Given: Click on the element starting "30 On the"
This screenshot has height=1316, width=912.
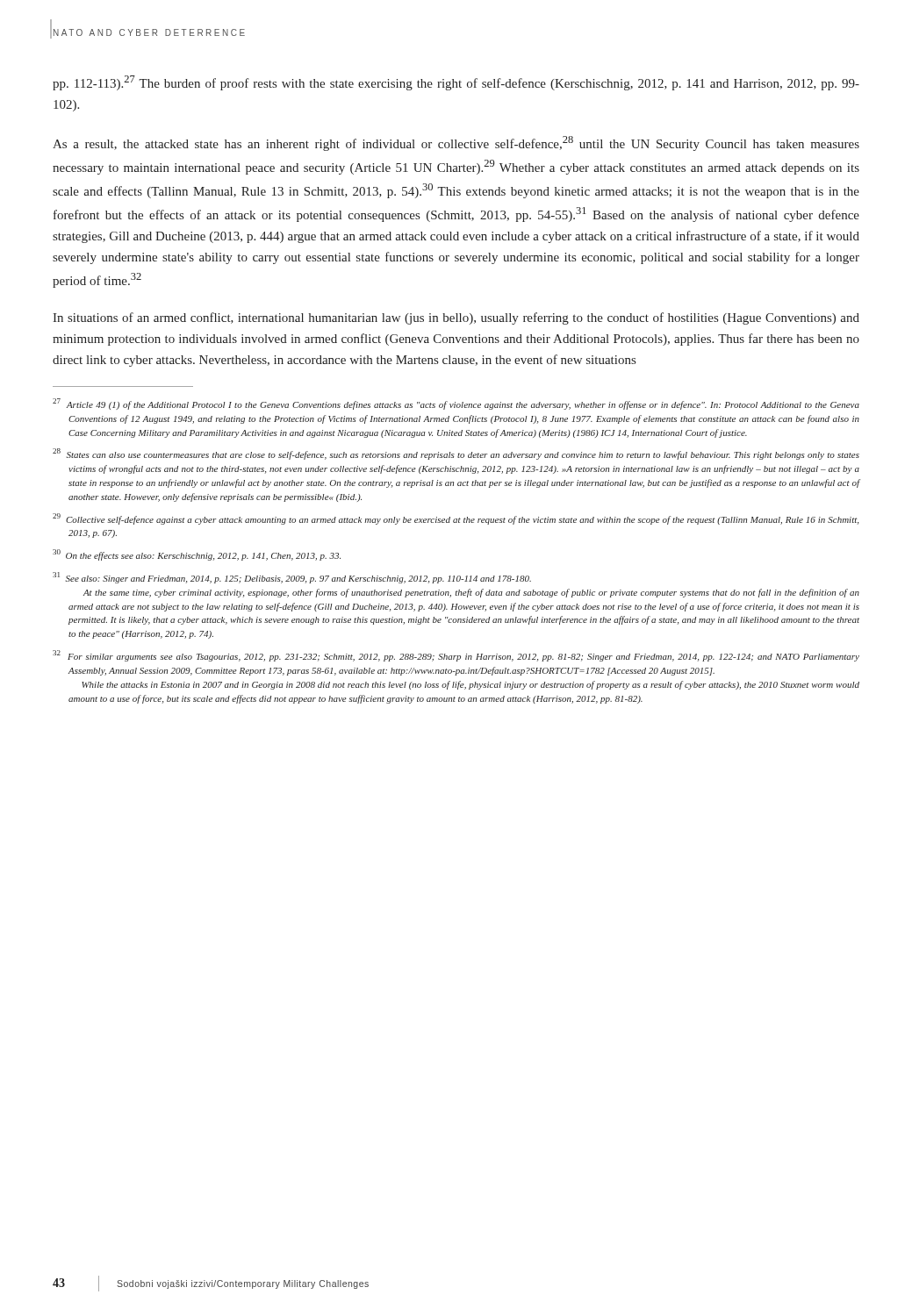Looking at the screenshot, I should point(197,554).
